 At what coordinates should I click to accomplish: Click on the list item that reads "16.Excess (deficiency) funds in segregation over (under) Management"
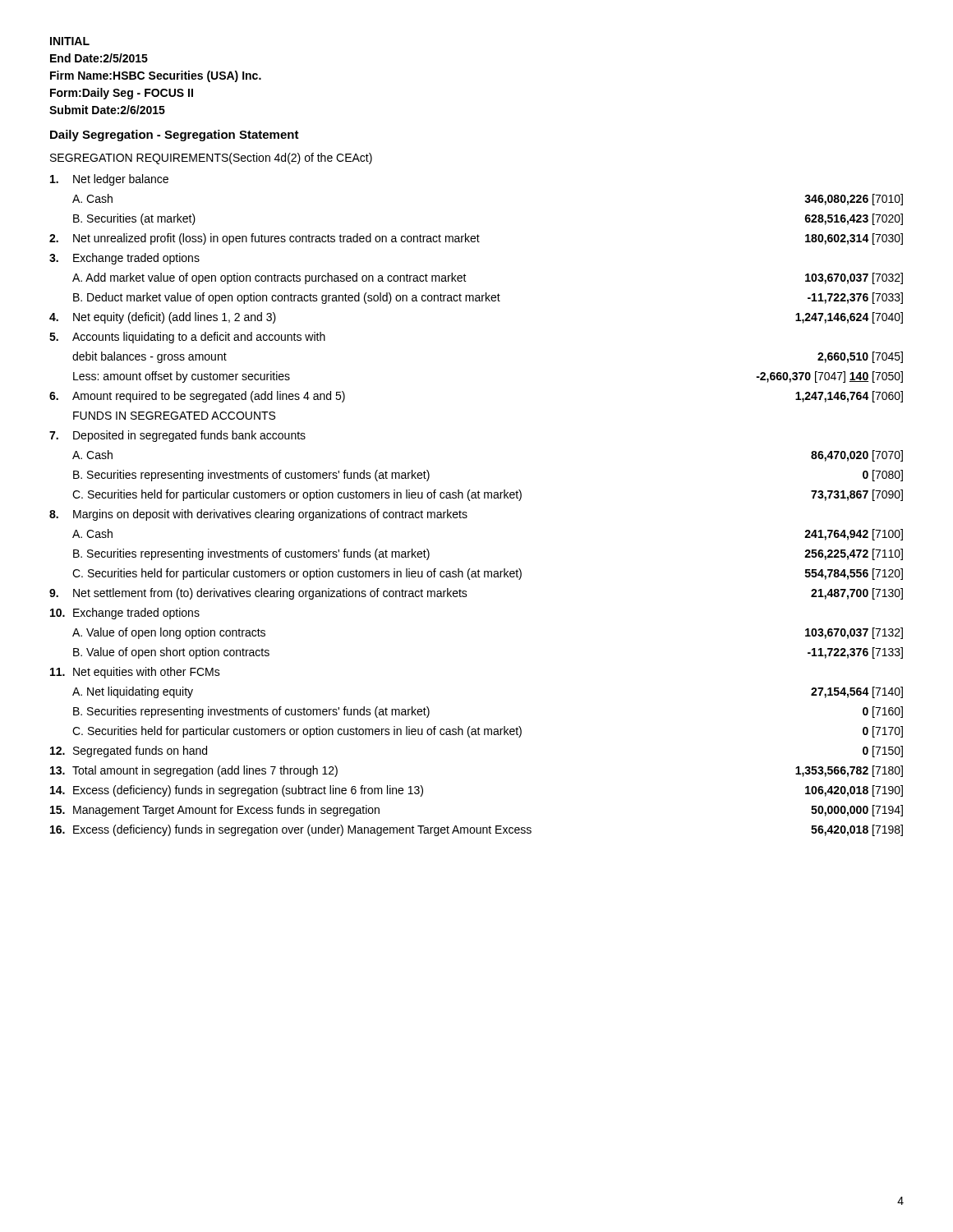click(x=476, y=830)
